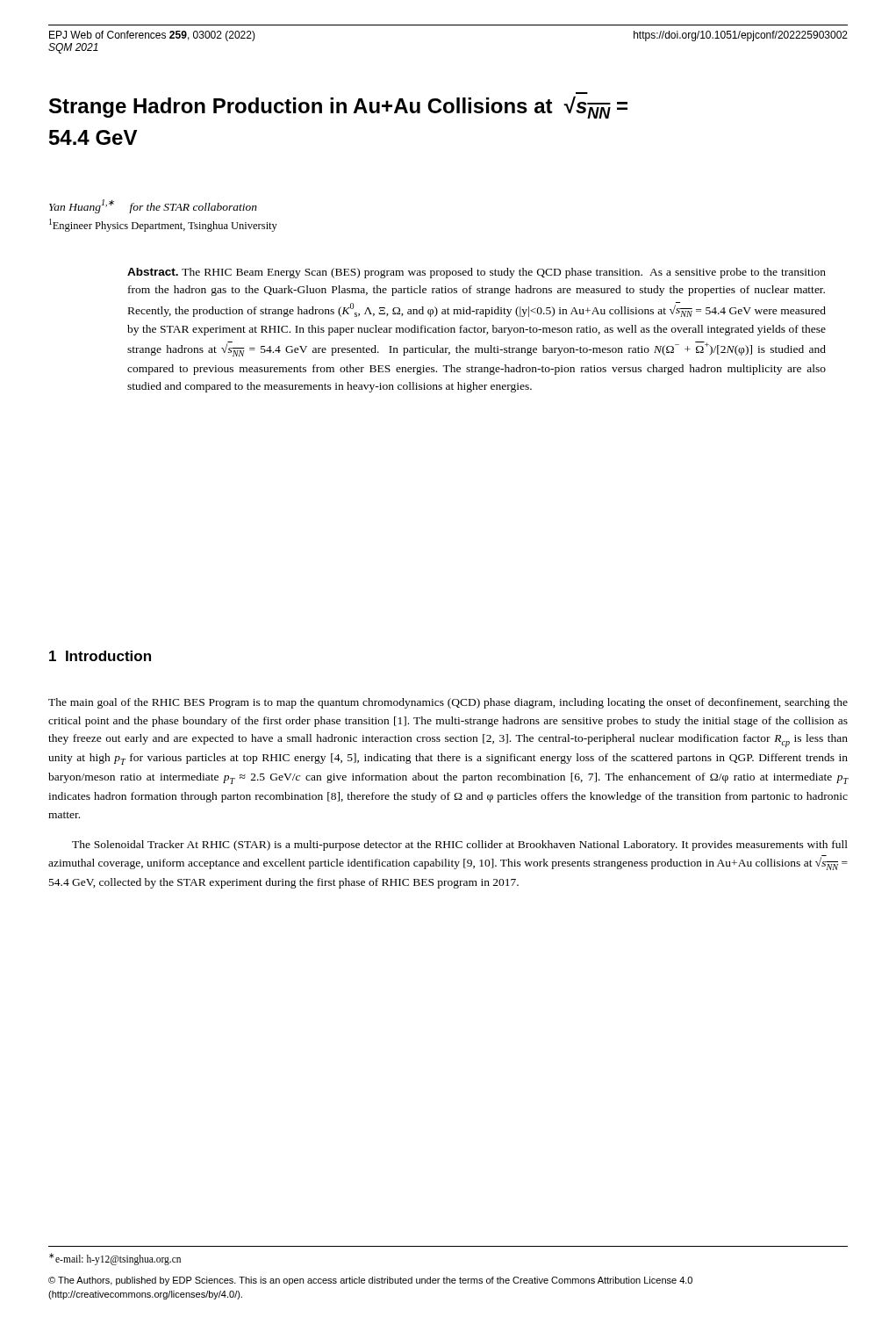Point to the block beginning "The main goal of"
Screen dimensions: 1317x896
point(448,793)
